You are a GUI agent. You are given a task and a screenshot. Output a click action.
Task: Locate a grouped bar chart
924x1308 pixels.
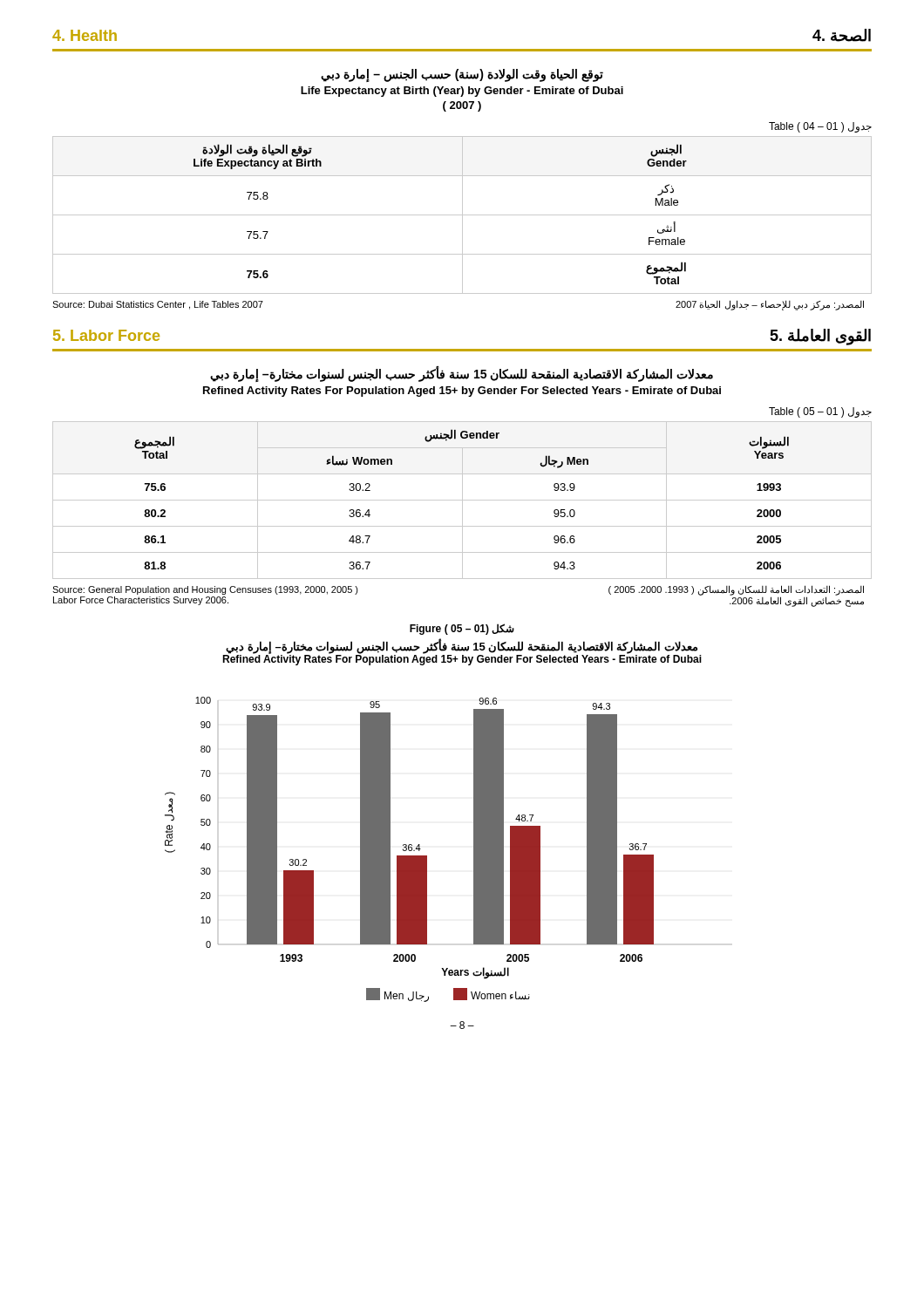[462, 840]
